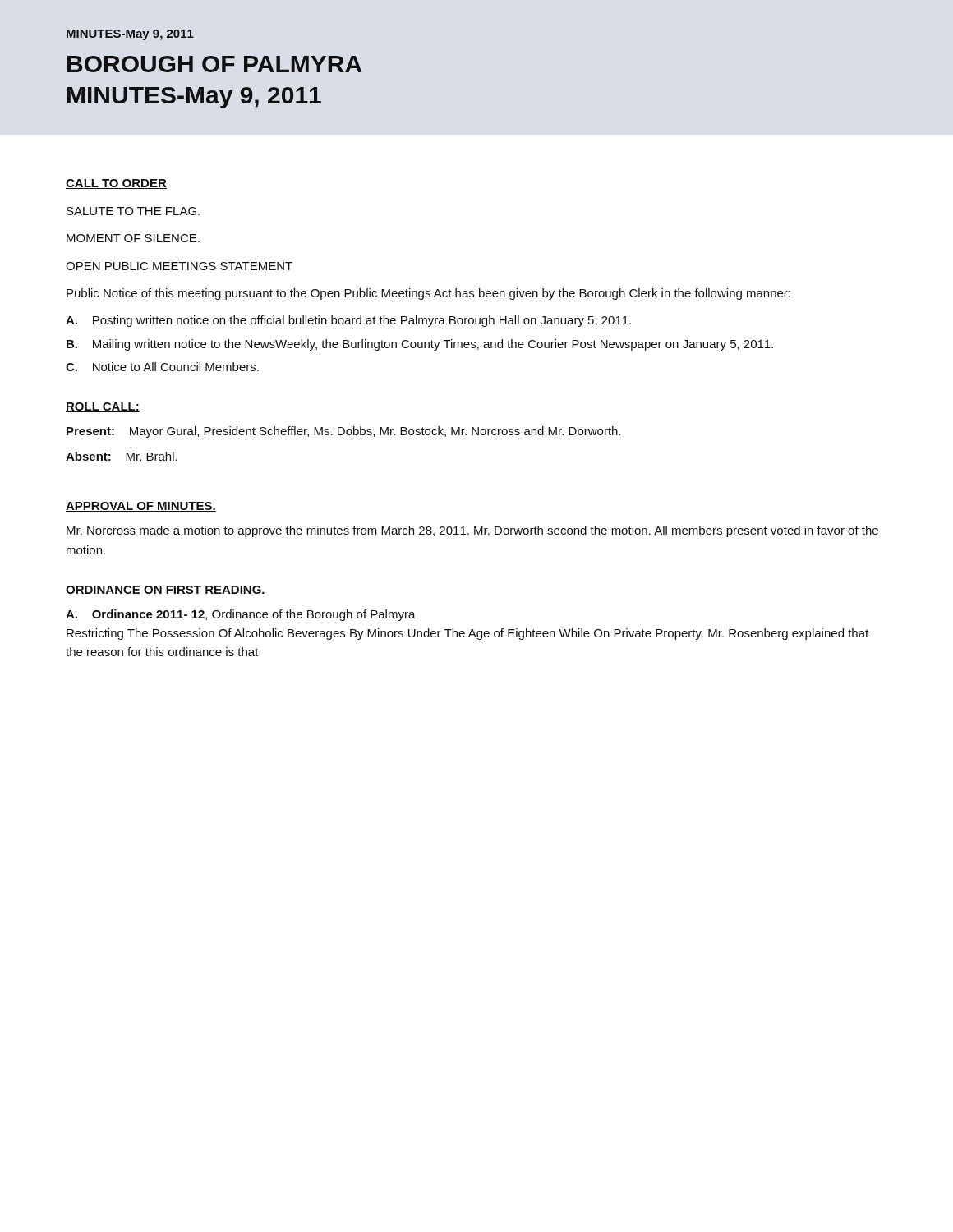Click where it says "MOMENT OF SILENCE."

click(133, 238)
